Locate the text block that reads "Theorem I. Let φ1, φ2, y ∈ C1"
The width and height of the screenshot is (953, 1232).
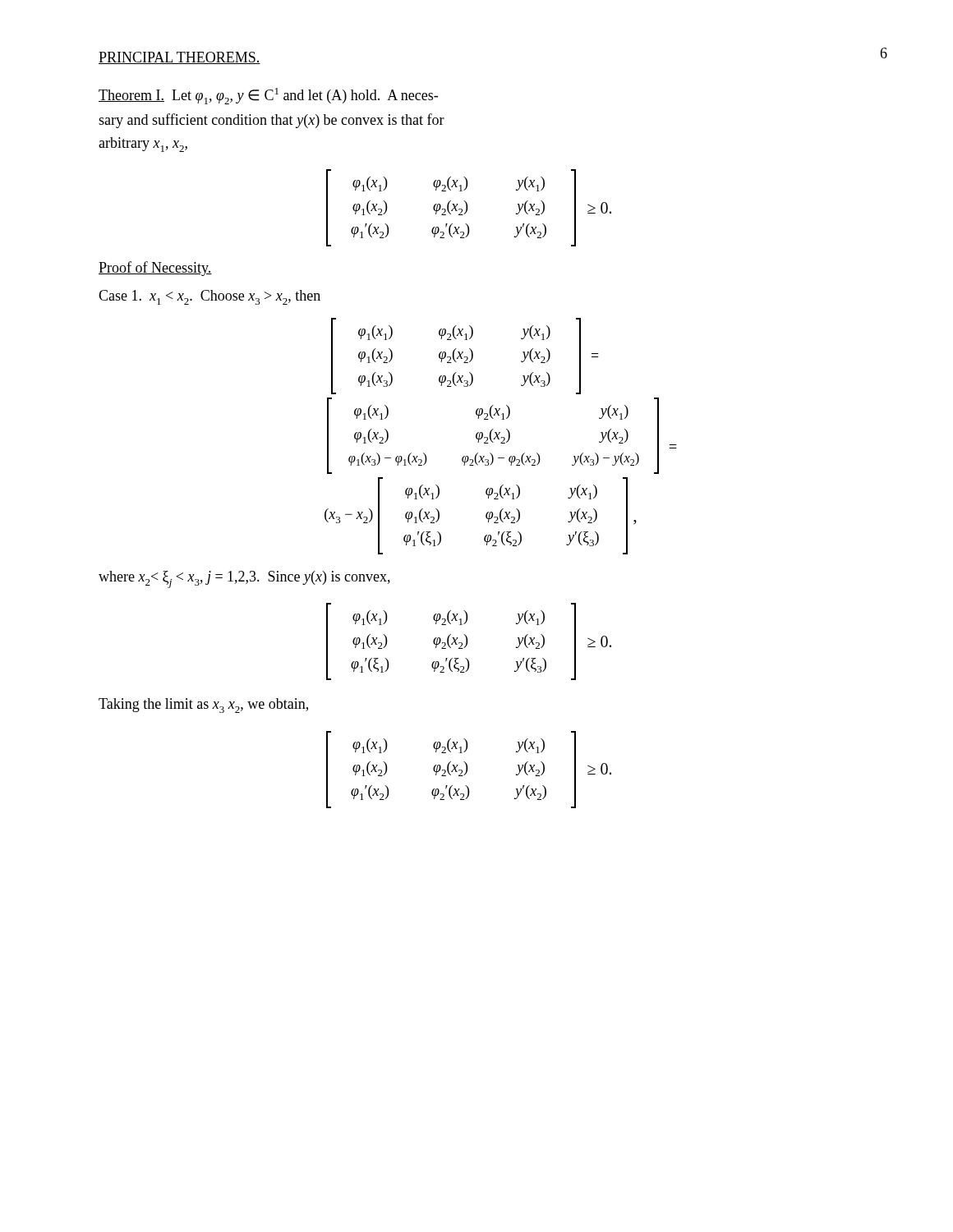pyautogui.click(x=271, y=119)
